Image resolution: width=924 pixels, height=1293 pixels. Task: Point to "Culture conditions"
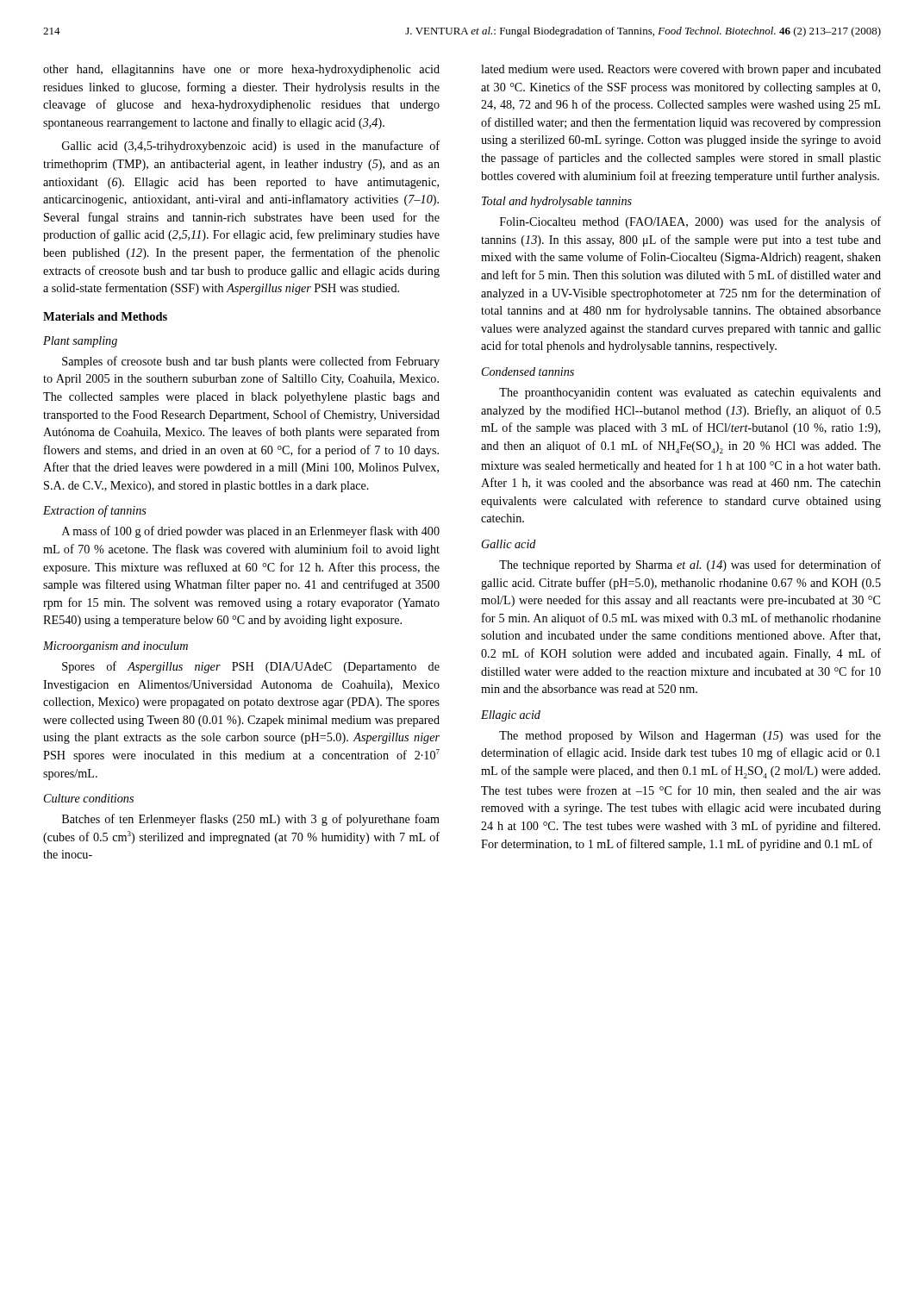pos(89,798)
